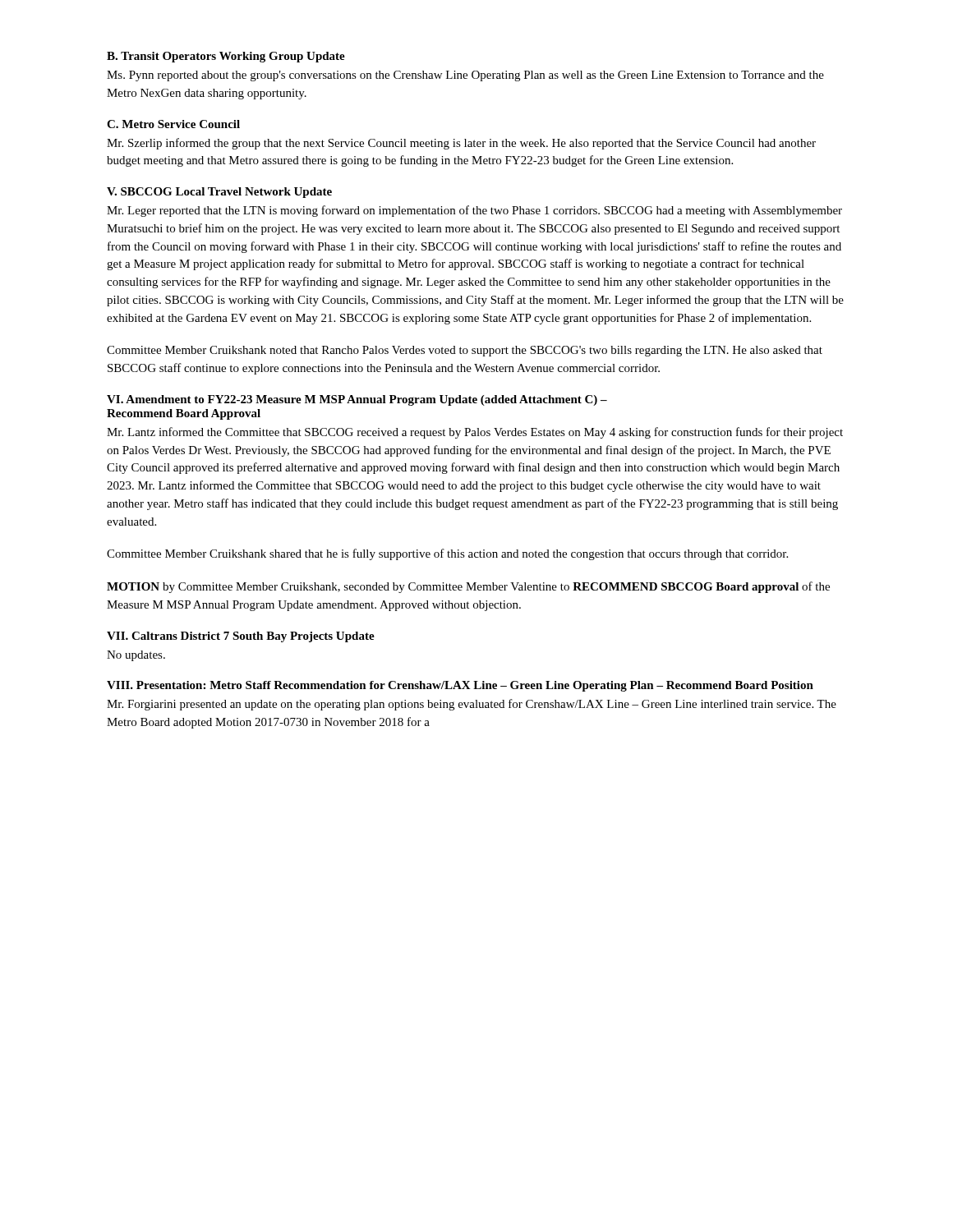Find the block on this page that starts "Ms. Pynn reported about the group's conversations on"
The height and width of the screenshot is (1232, 953).
tap(465, 84)
